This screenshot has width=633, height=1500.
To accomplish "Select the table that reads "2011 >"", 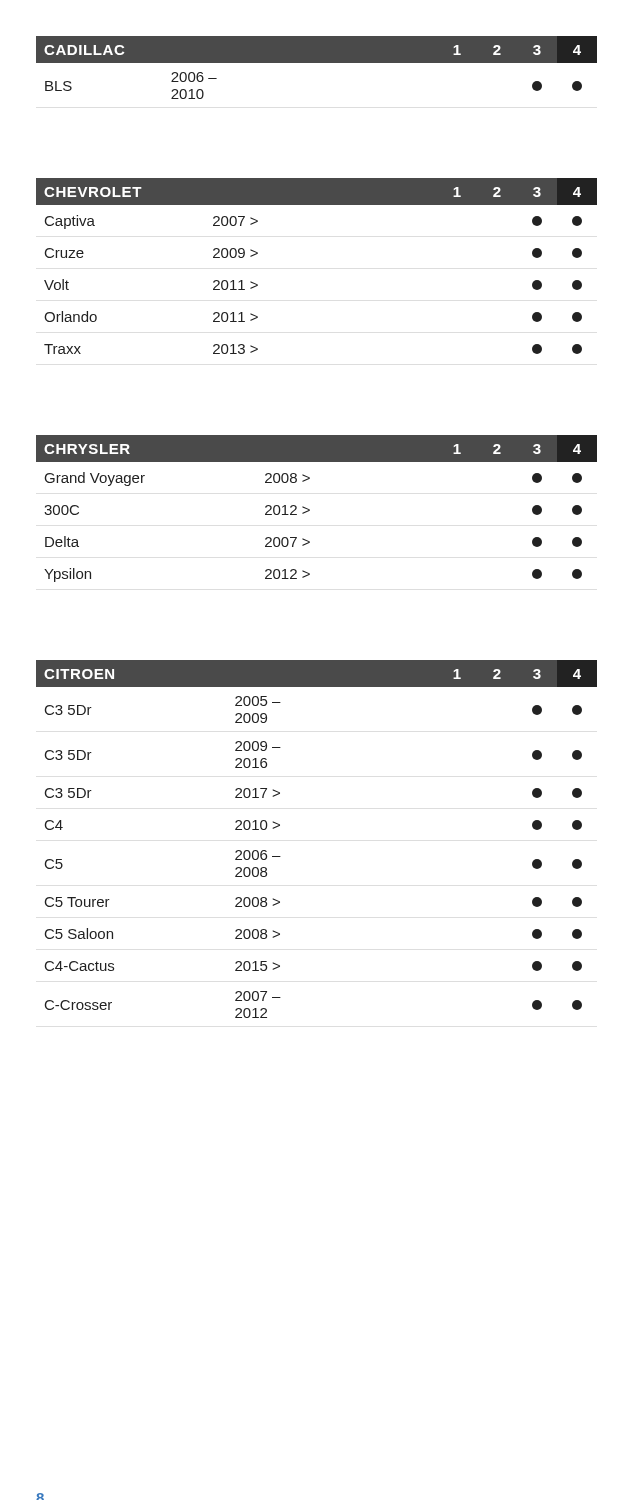I will tap(316, 272).
